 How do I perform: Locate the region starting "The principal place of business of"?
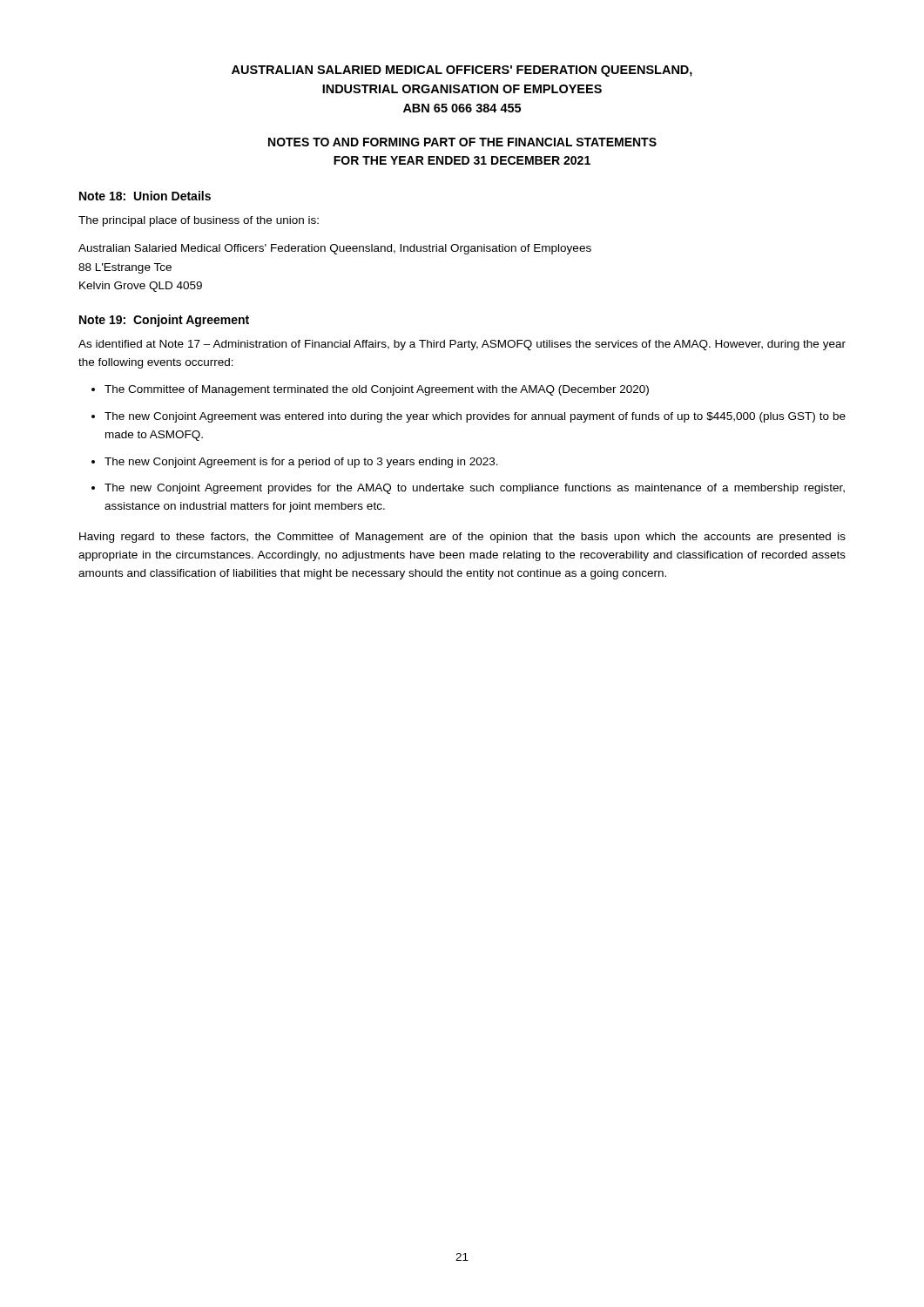[x=199, y=220]
